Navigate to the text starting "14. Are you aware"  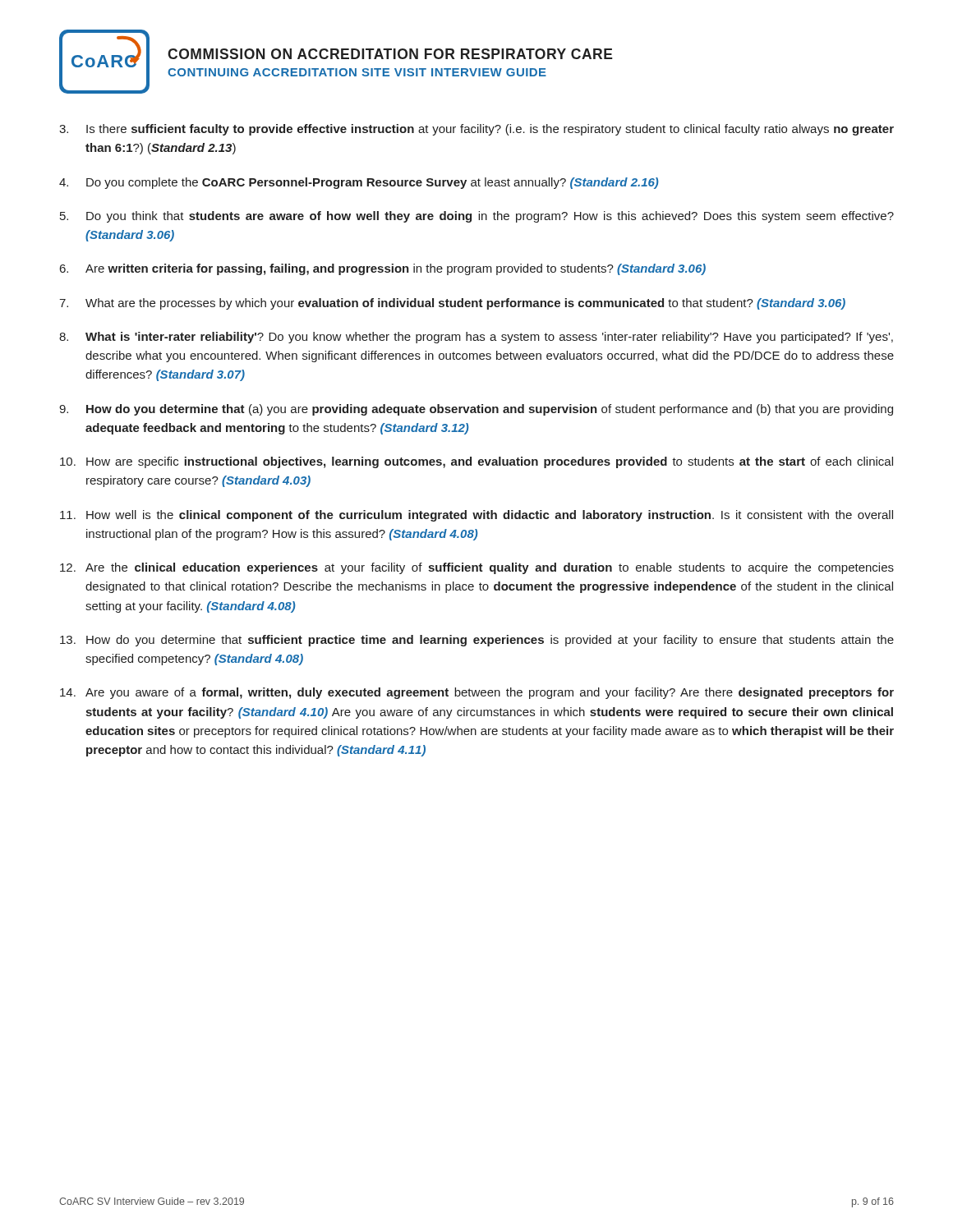pyautogui.click(x=476, y=721)
